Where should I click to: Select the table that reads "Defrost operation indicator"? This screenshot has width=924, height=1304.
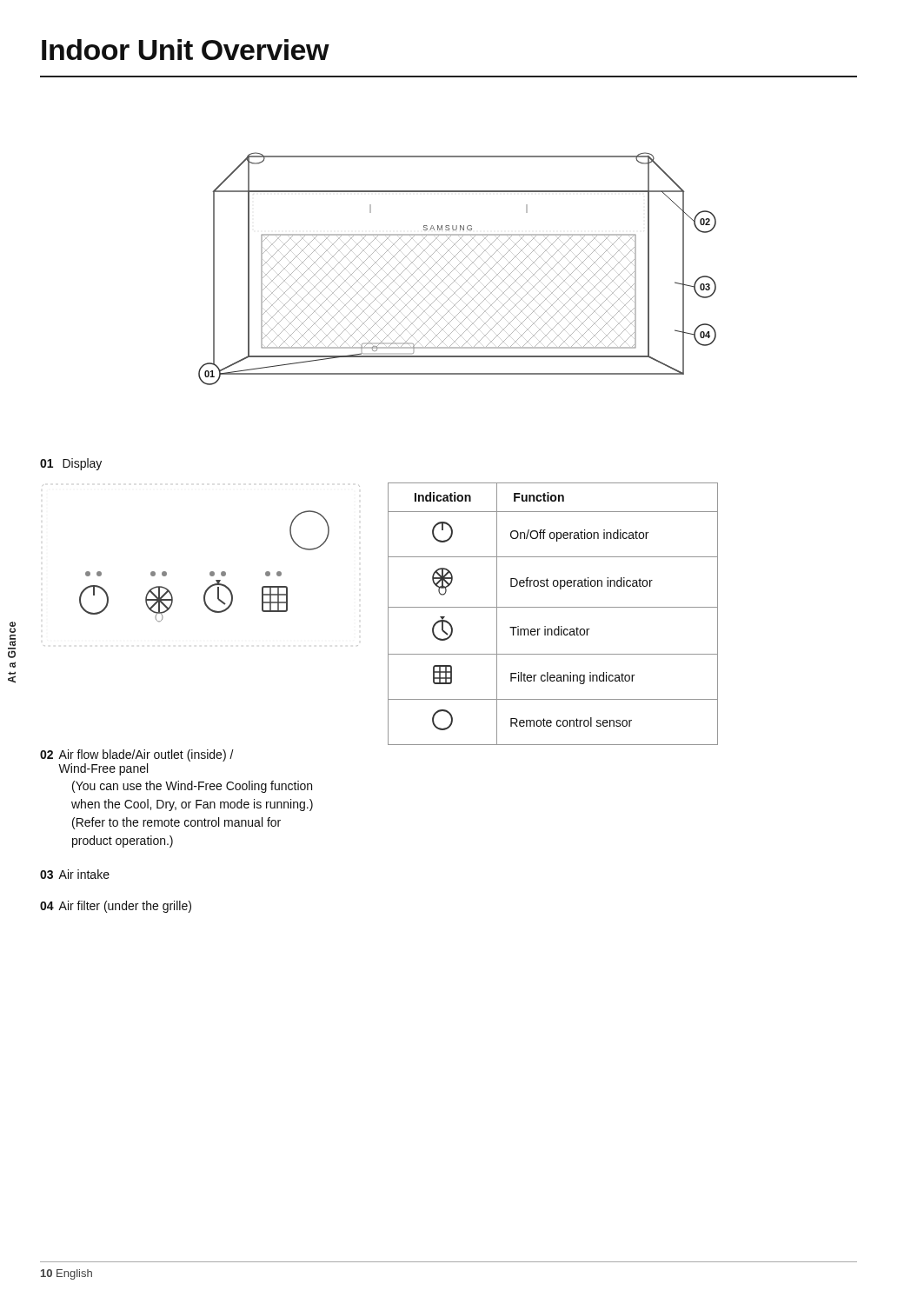coord(553,614)
